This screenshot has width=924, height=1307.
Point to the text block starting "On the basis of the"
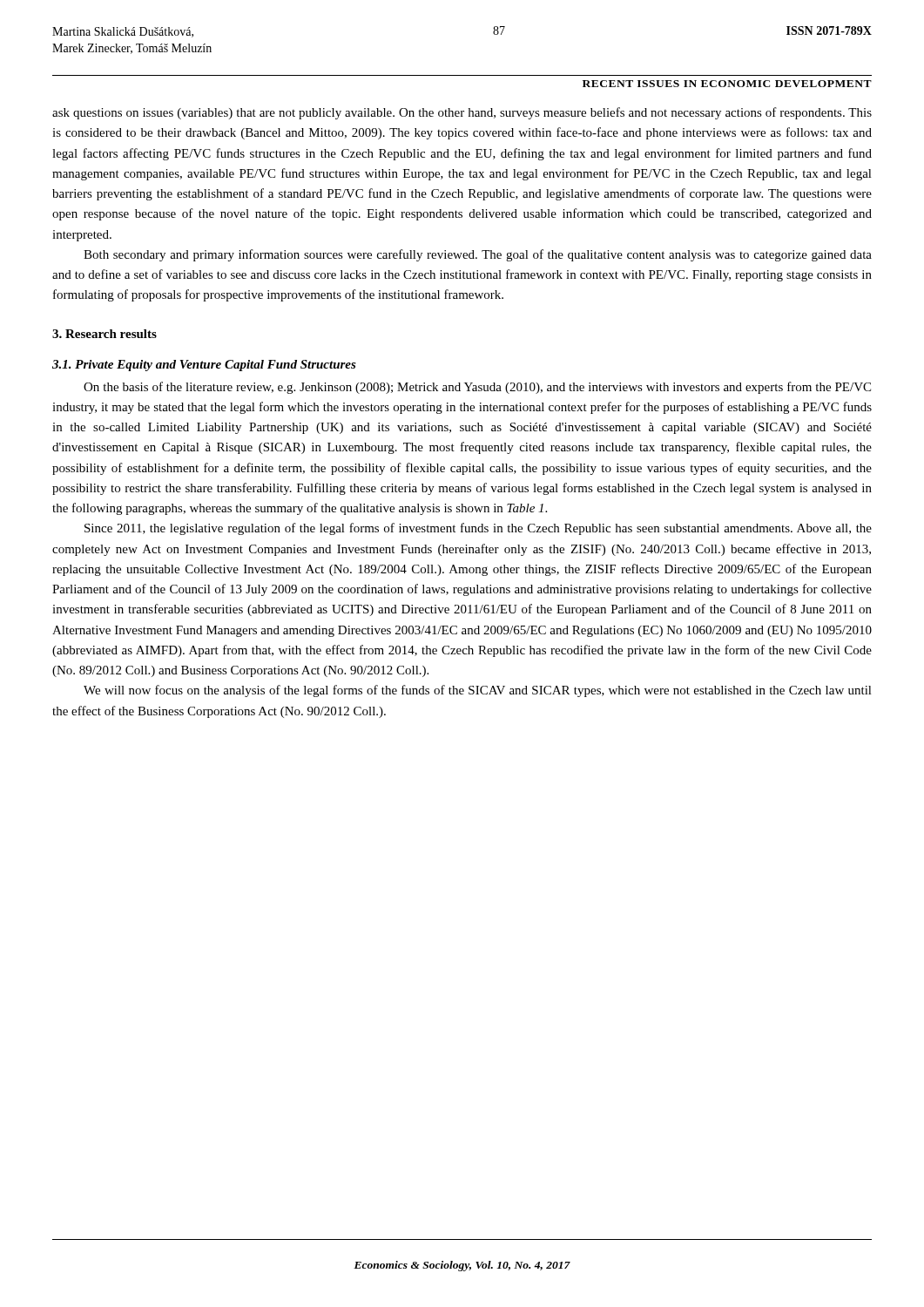pyautogui.click(x=462, y=448)
